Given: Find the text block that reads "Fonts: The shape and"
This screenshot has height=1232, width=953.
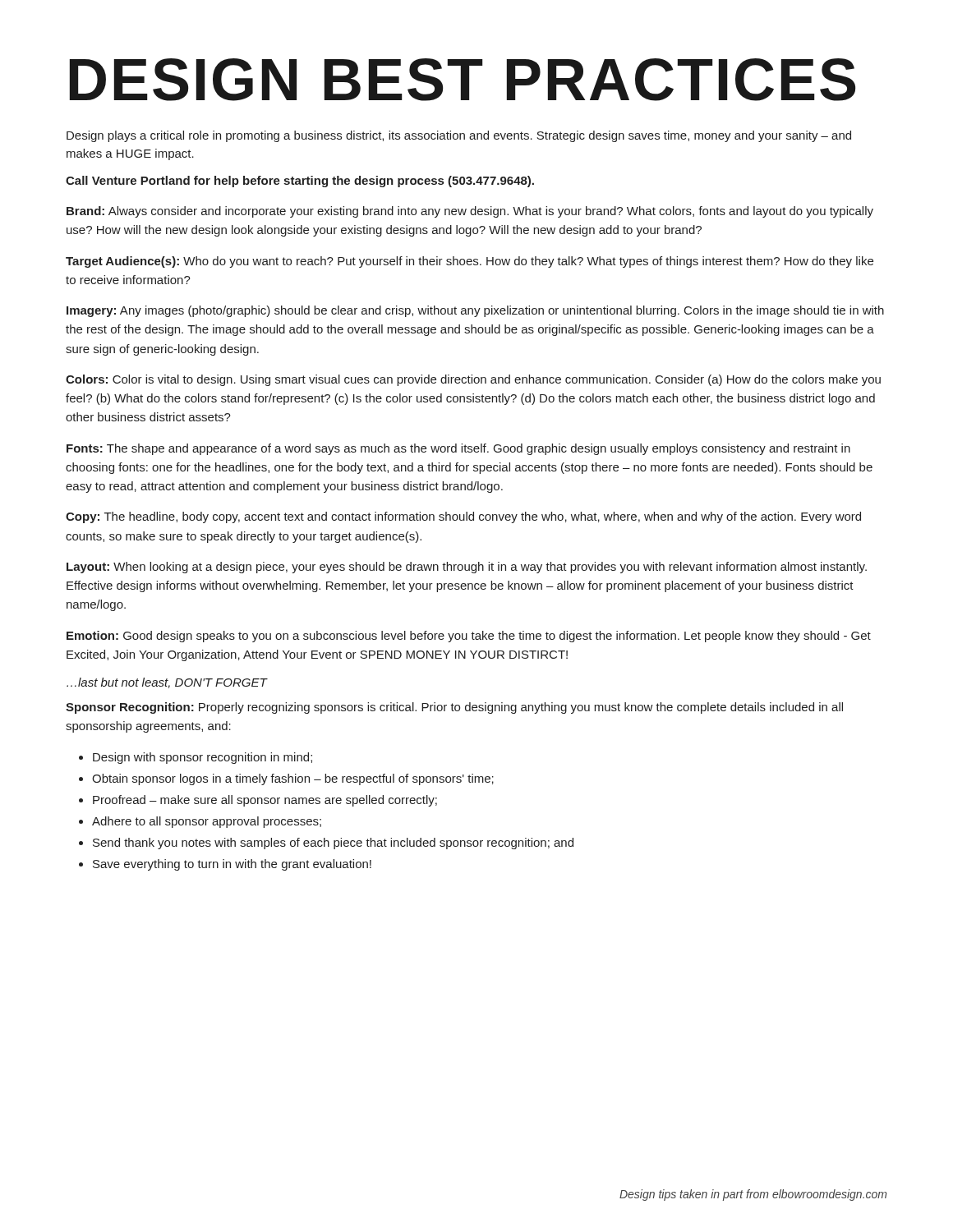Looking at the screenshot, I should pos(469,467).
